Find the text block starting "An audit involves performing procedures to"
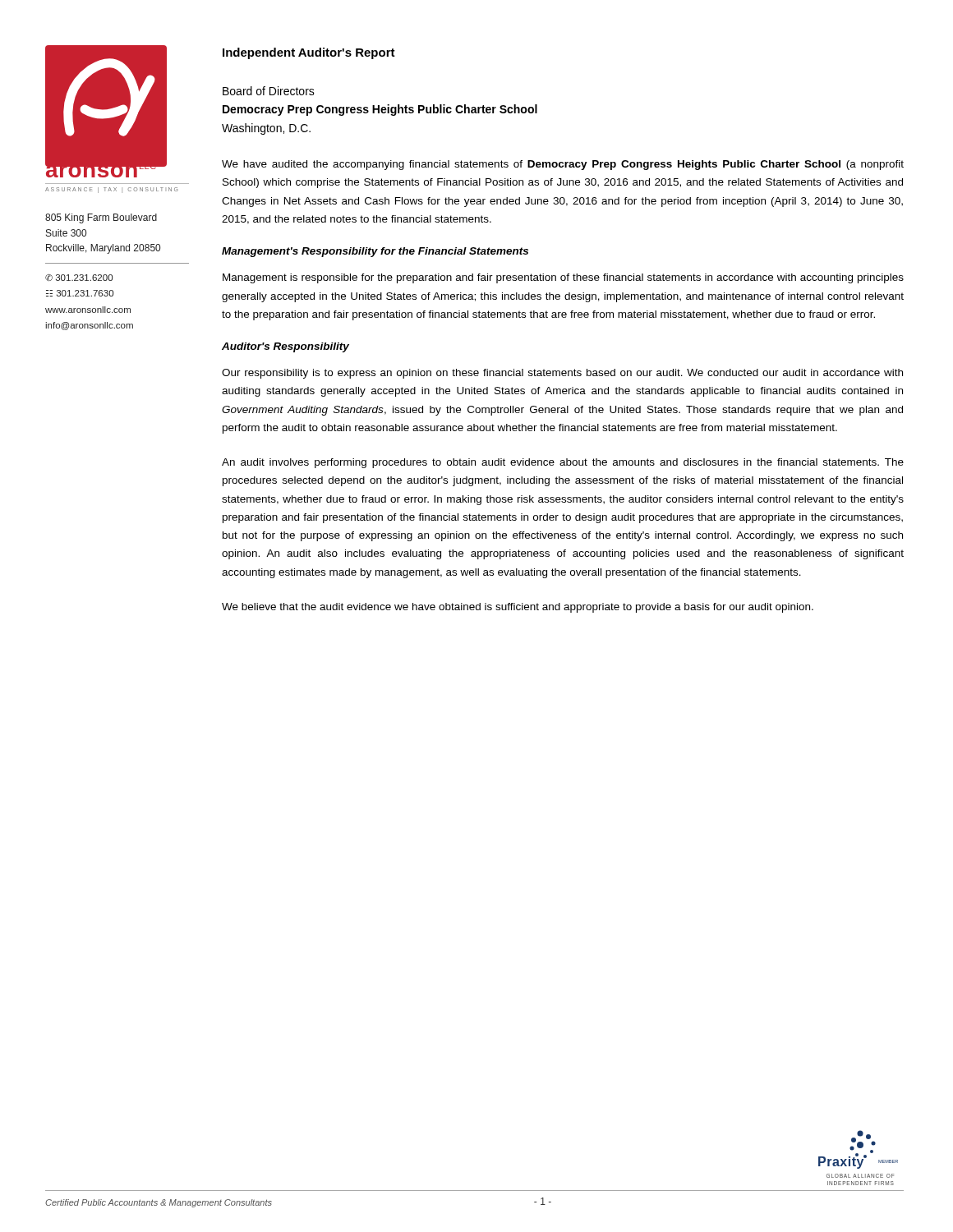 (x=563, y=517)
